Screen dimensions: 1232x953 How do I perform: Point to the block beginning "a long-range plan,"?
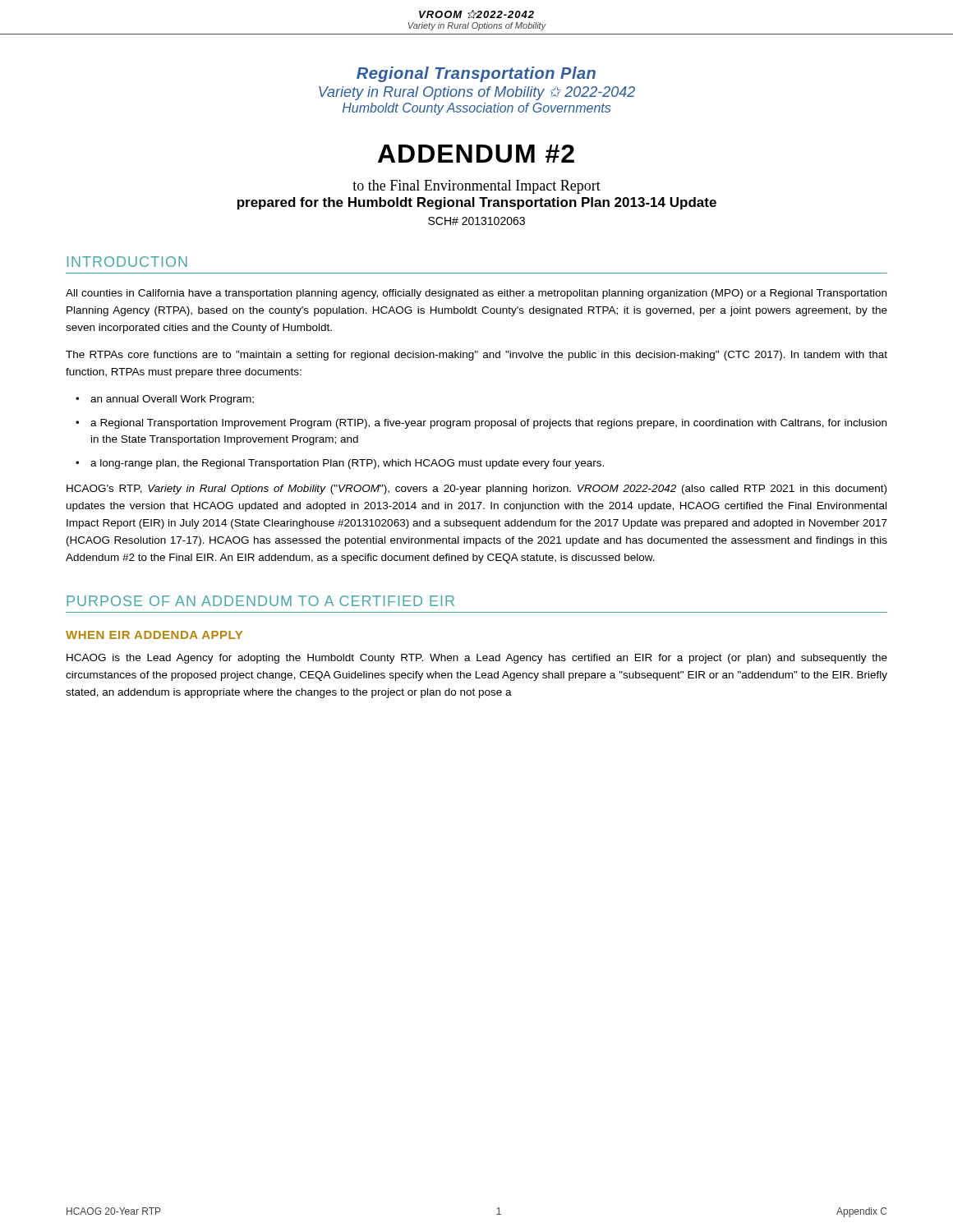point(348,463)
